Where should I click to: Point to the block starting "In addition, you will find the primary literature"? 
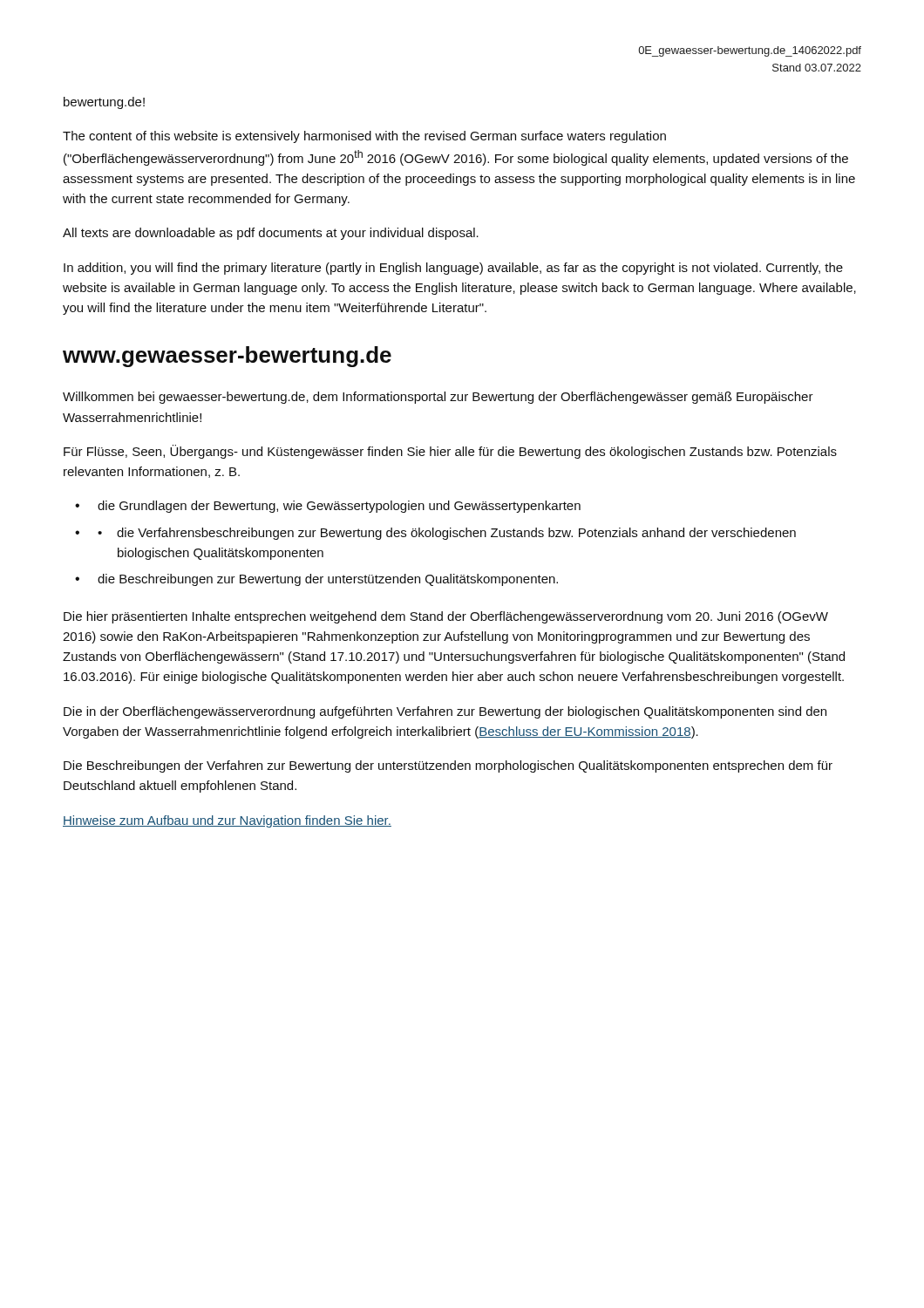coord(460,287)
